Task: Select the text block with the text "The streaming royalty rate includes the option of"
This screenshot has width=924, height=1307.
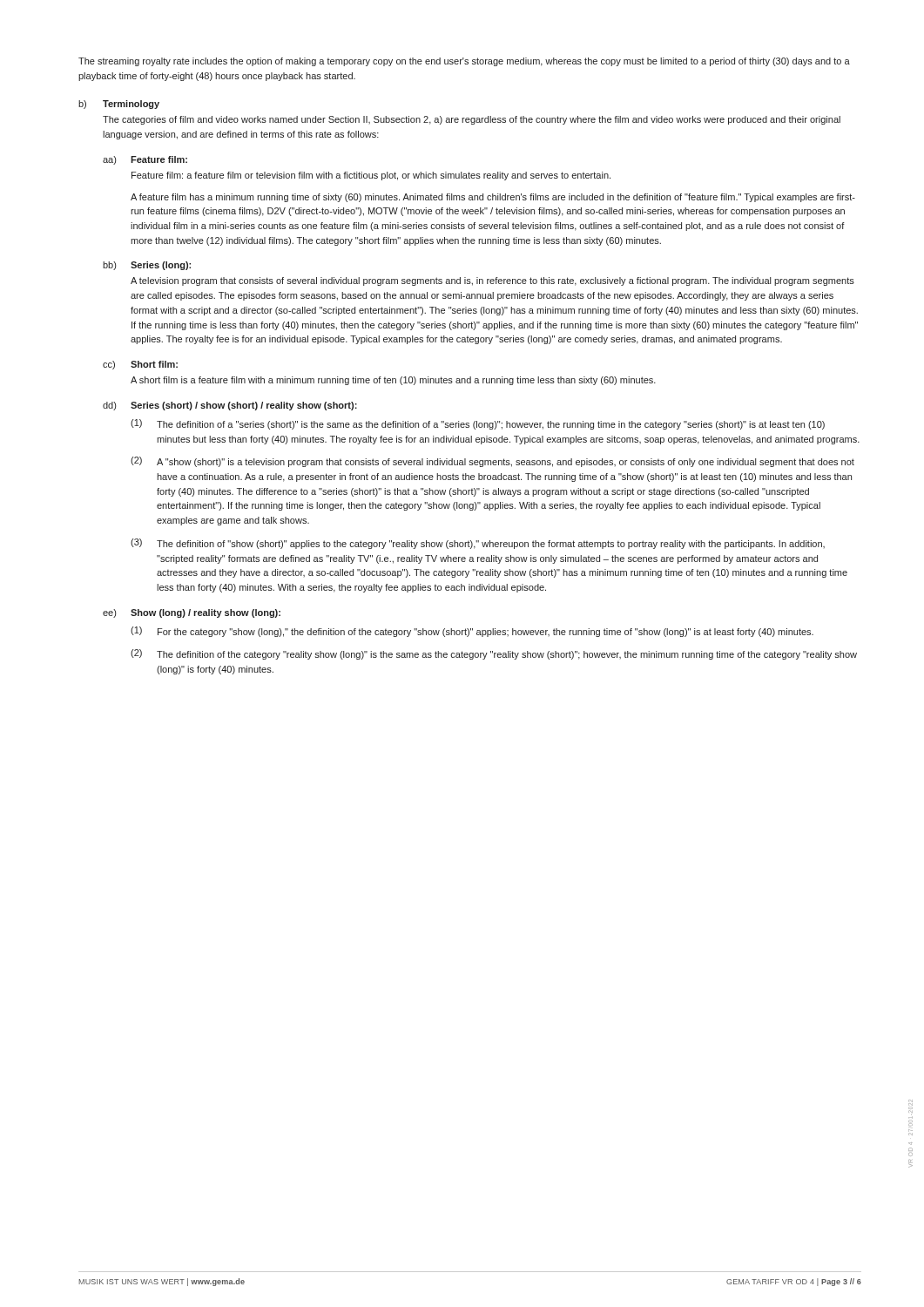Action: tap(470, 69)
